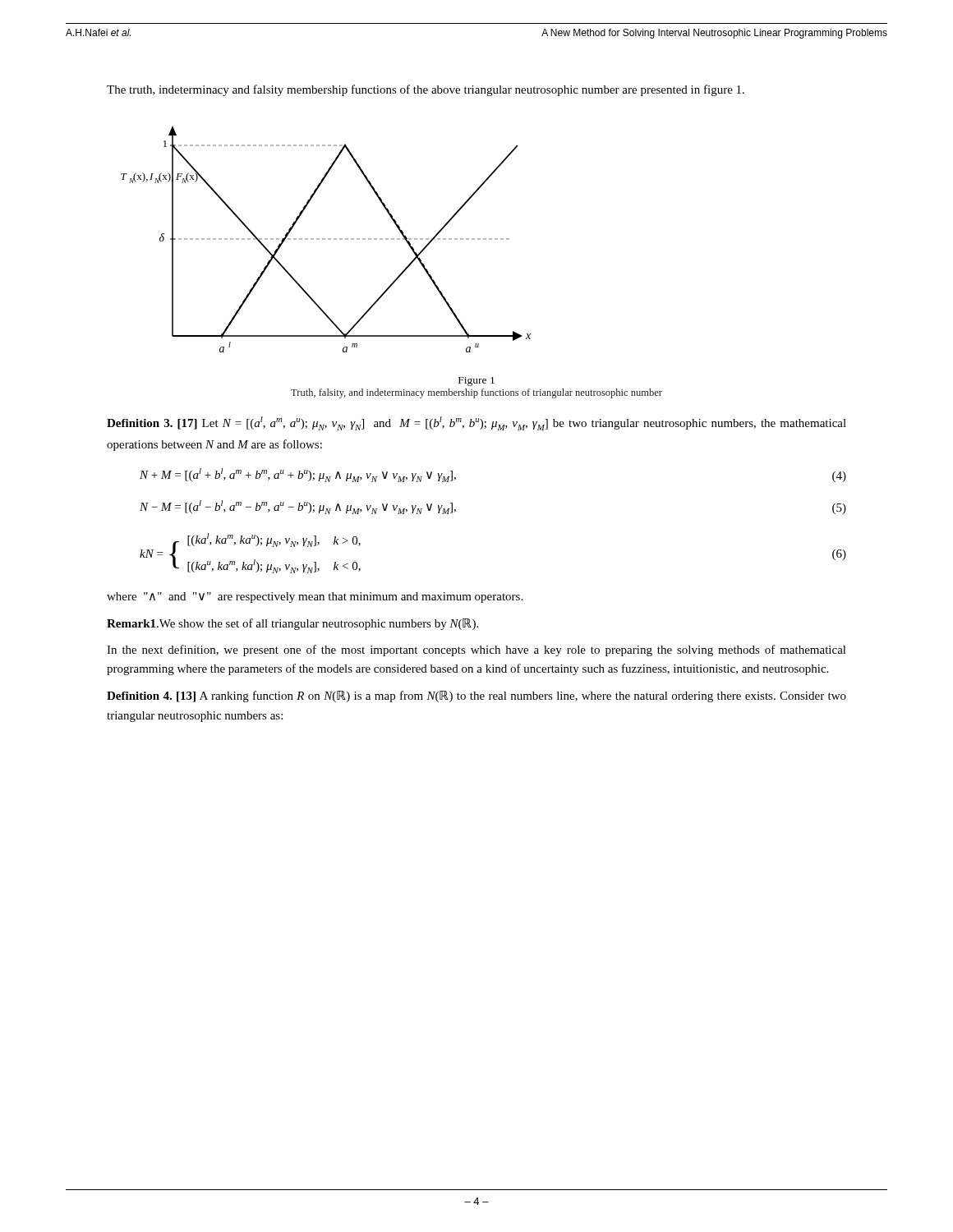The image size is (953, 1232).
Task: Locate the text block starting "The truth, indeterminacy and"
Action: click(x=426, y=90)
